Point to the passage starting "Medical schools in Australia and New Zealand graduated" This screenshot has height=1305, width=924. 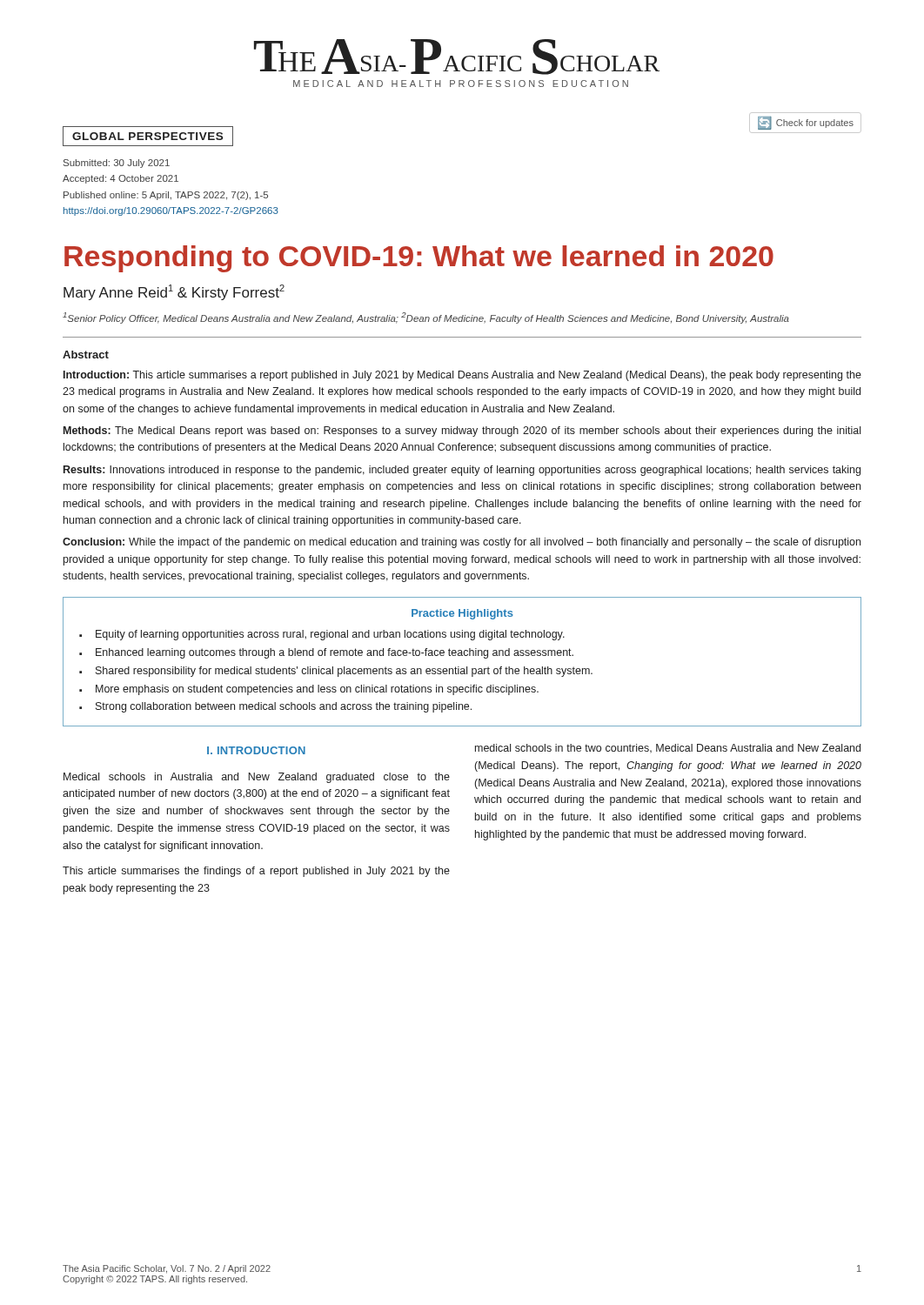pos(256,833)
